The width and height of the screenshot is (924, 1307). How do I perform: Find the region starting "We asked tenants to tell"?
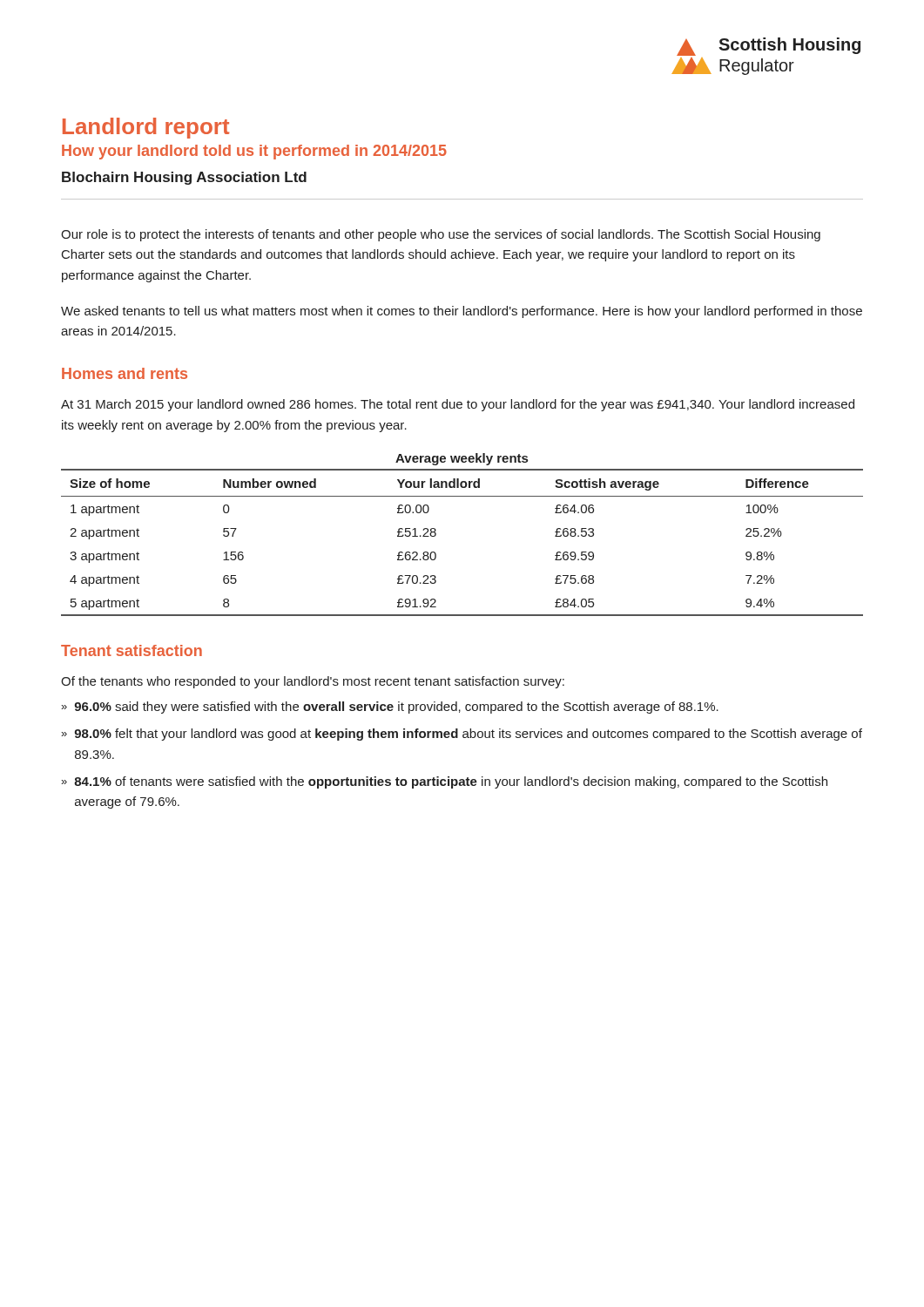pyautogui.click(x=462, y=321)
